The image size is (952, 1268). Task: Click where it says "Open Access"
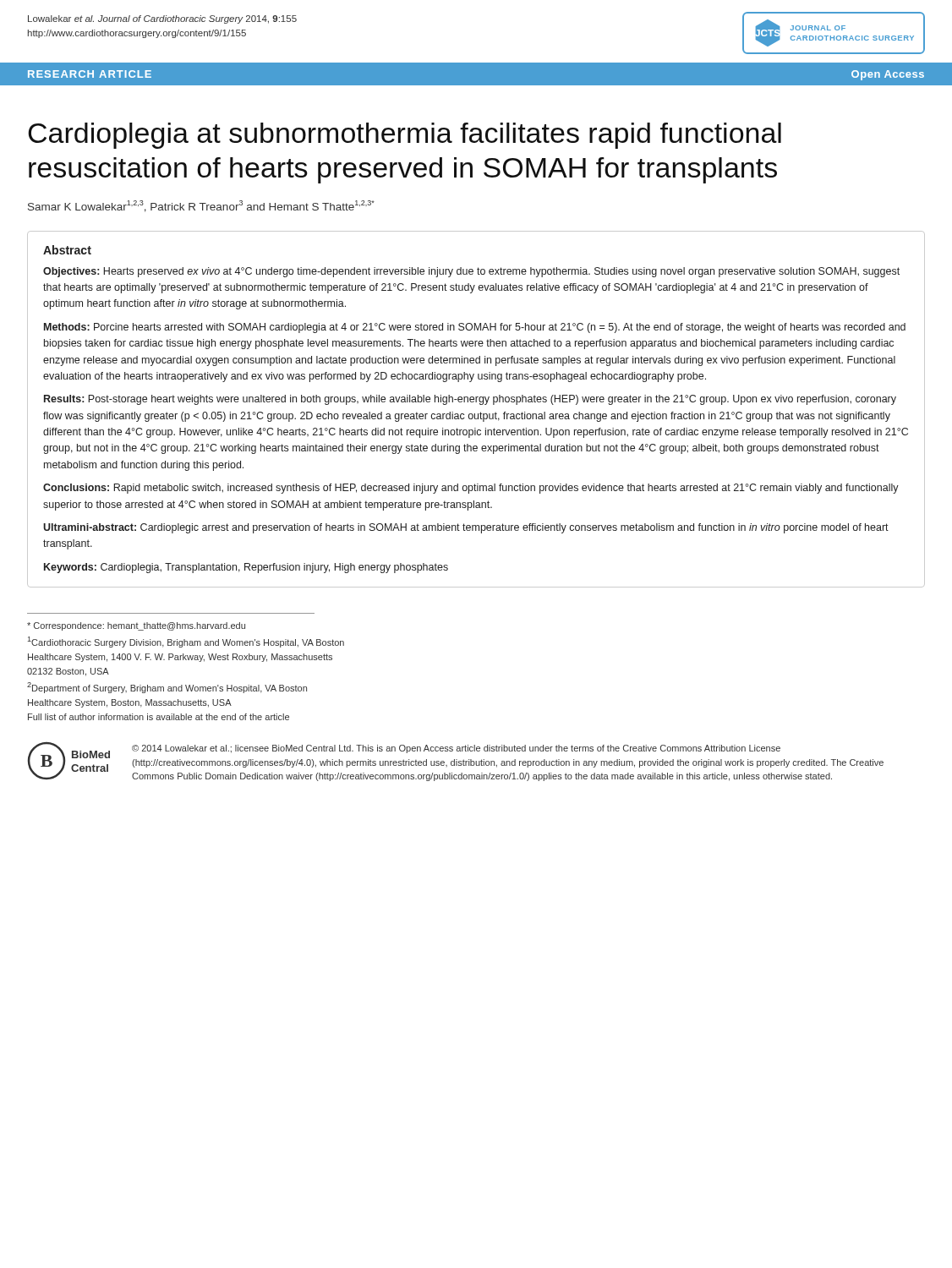point(888,74)
